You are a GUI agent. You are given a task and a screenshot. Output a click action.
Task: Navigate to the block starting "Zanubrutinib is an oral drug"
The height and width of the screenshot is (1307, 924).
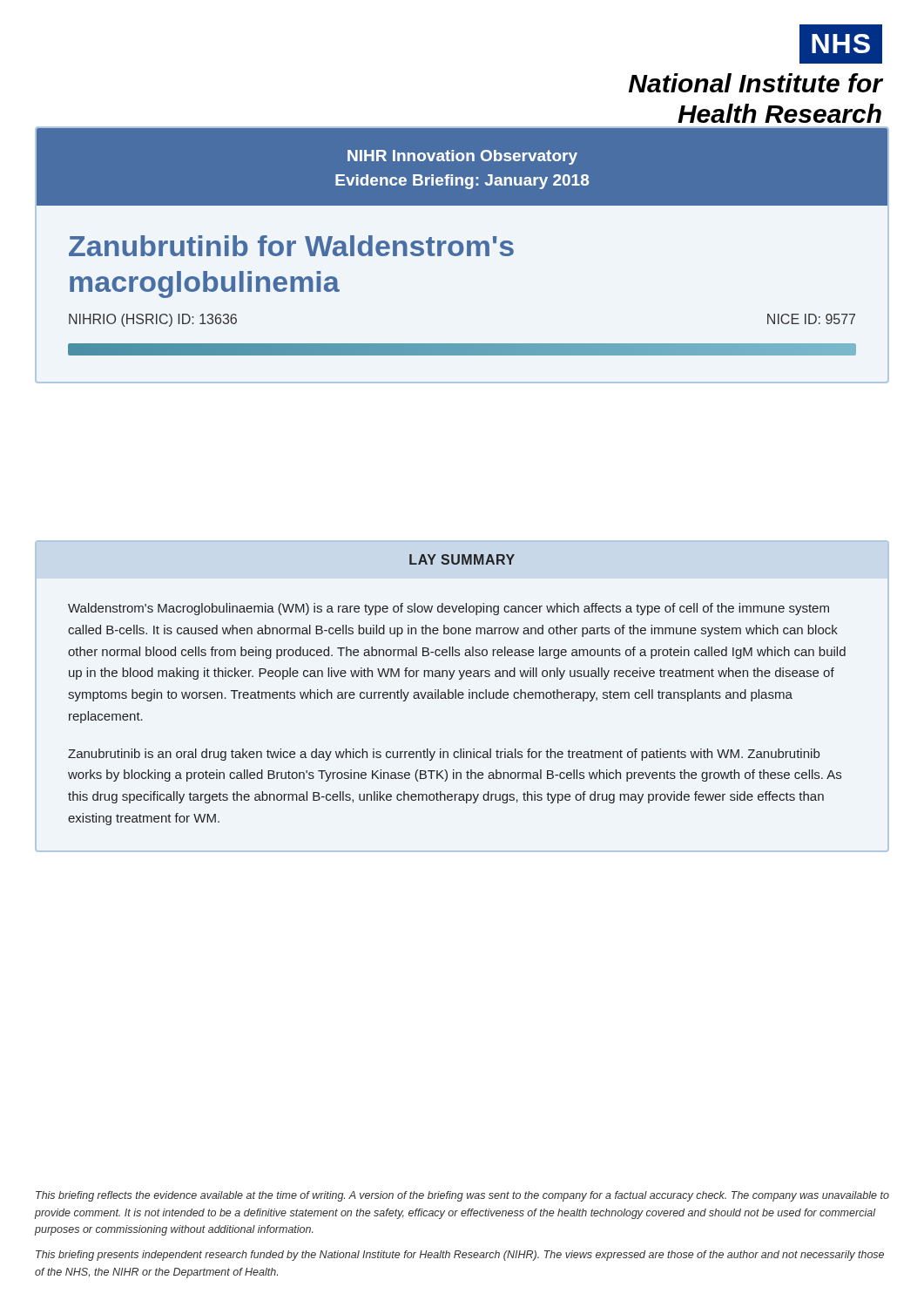455,785
